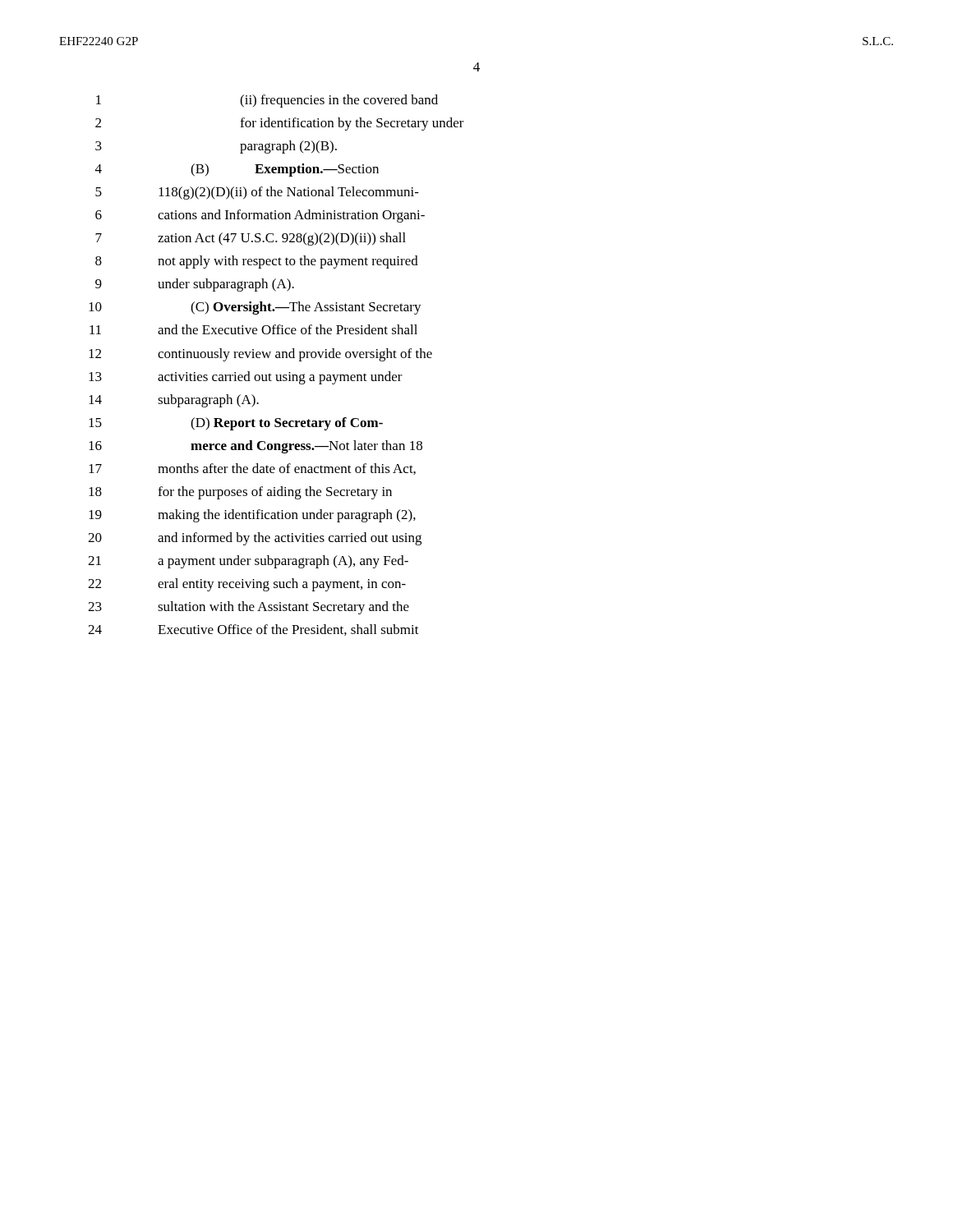Screen dimensions: 1232x953
Task: Navigate to the region starting "18 for the purposes of aiding"
Action: [240, 493]
